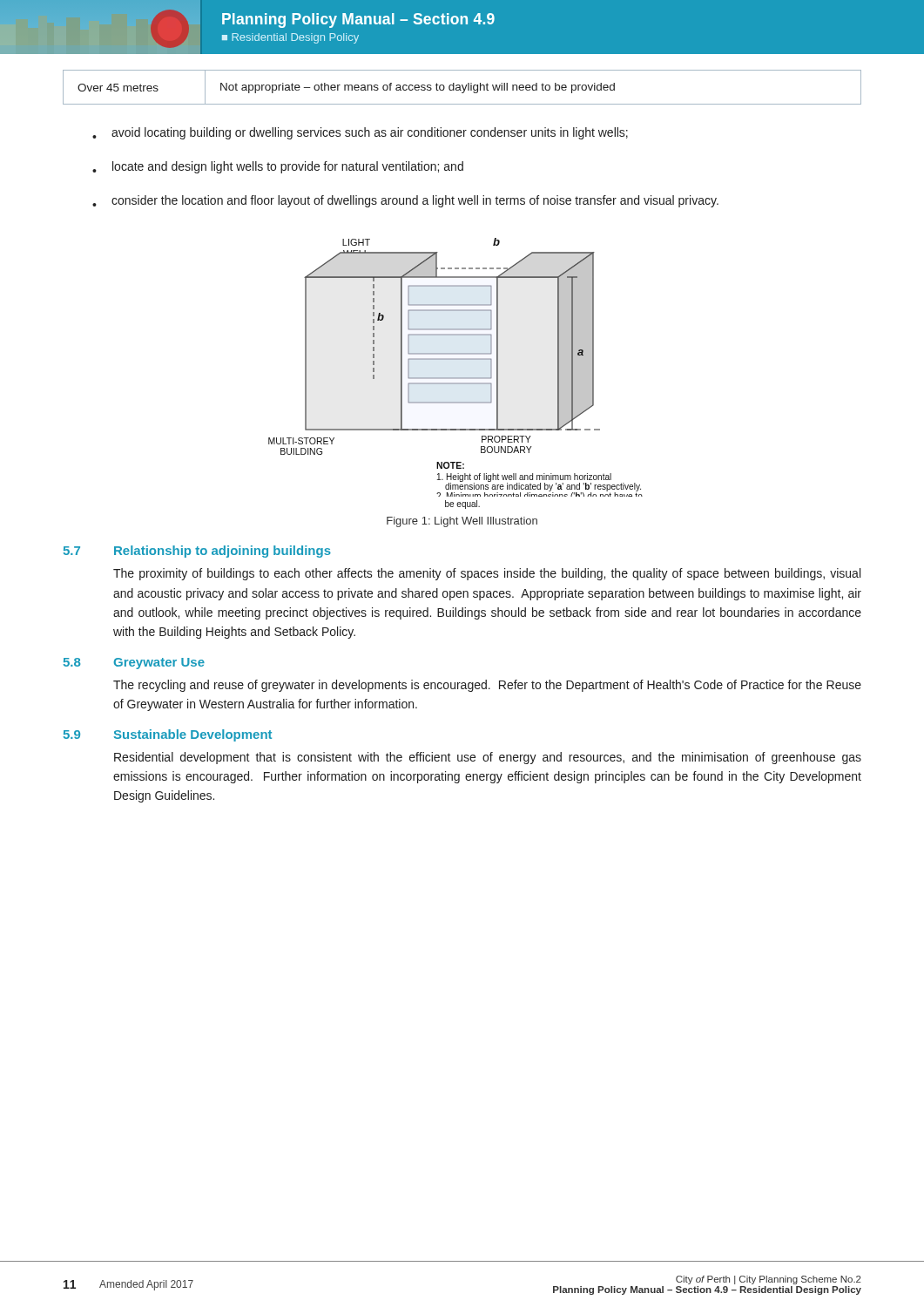
Task: Locate the engineering diagram
Action: [x=462, y=369]
